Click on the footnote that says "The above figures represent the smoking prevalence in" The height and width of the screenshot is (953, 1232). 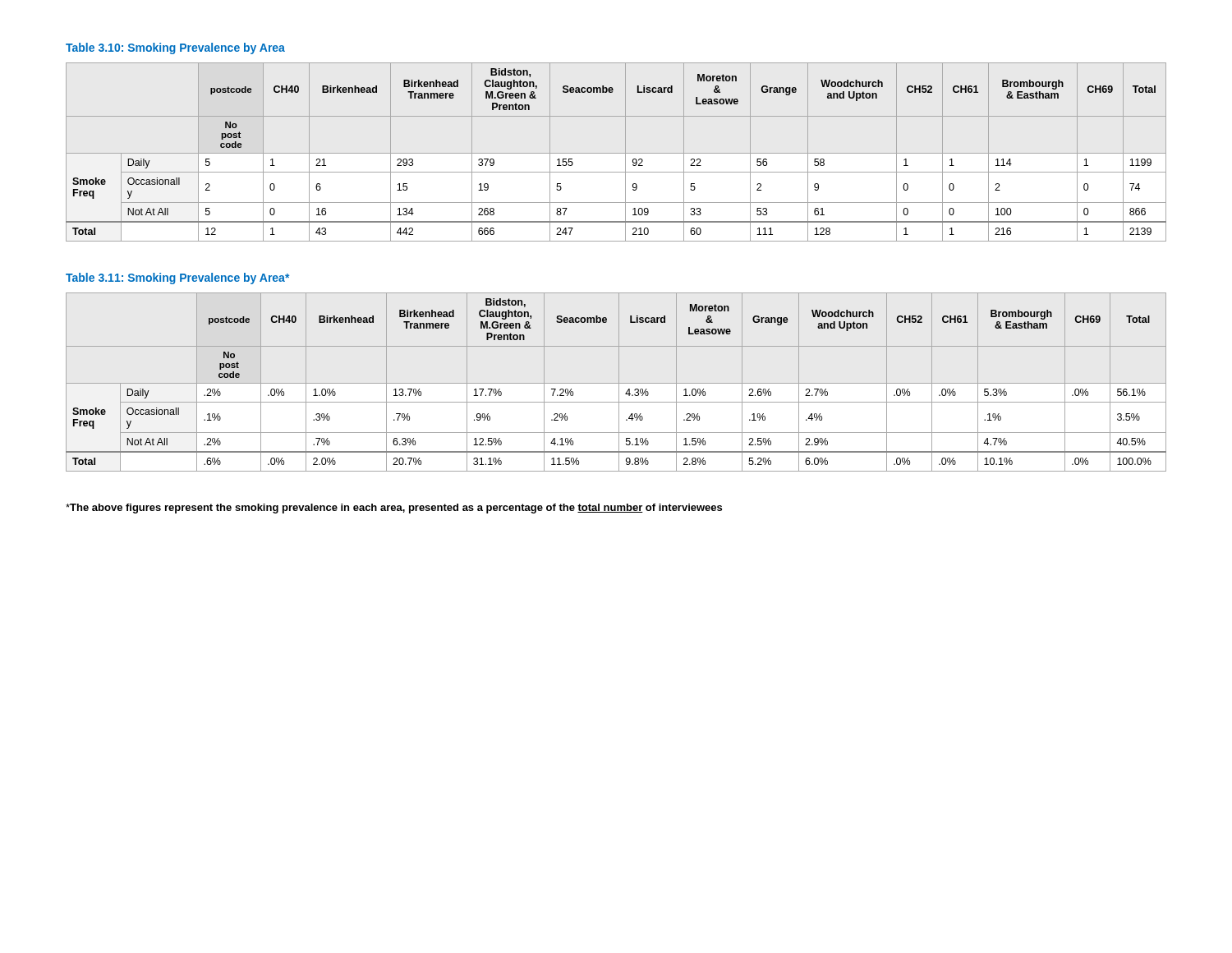394,507
